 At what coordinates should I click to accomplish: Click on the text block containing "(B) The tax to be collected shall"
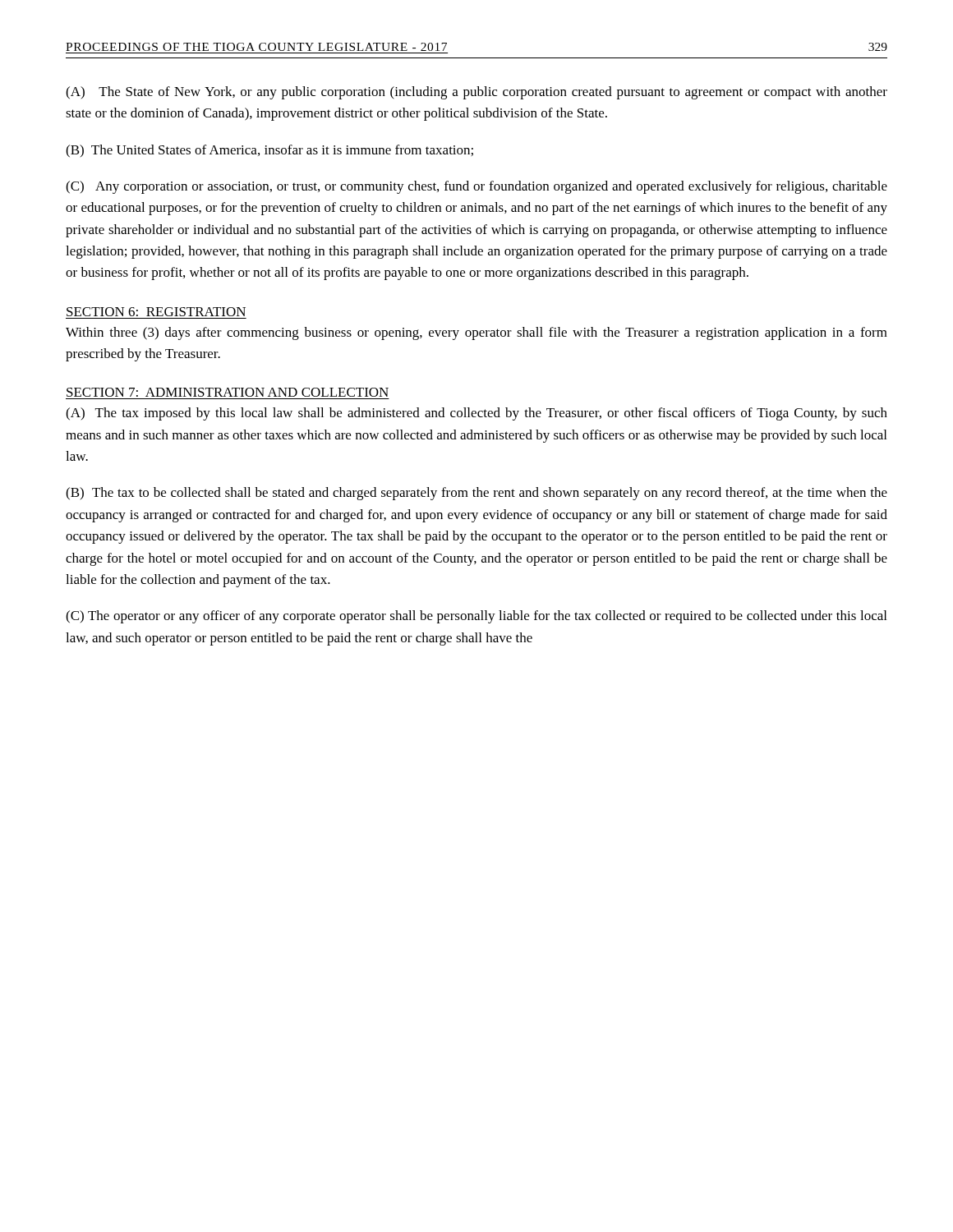click(476, 536)
